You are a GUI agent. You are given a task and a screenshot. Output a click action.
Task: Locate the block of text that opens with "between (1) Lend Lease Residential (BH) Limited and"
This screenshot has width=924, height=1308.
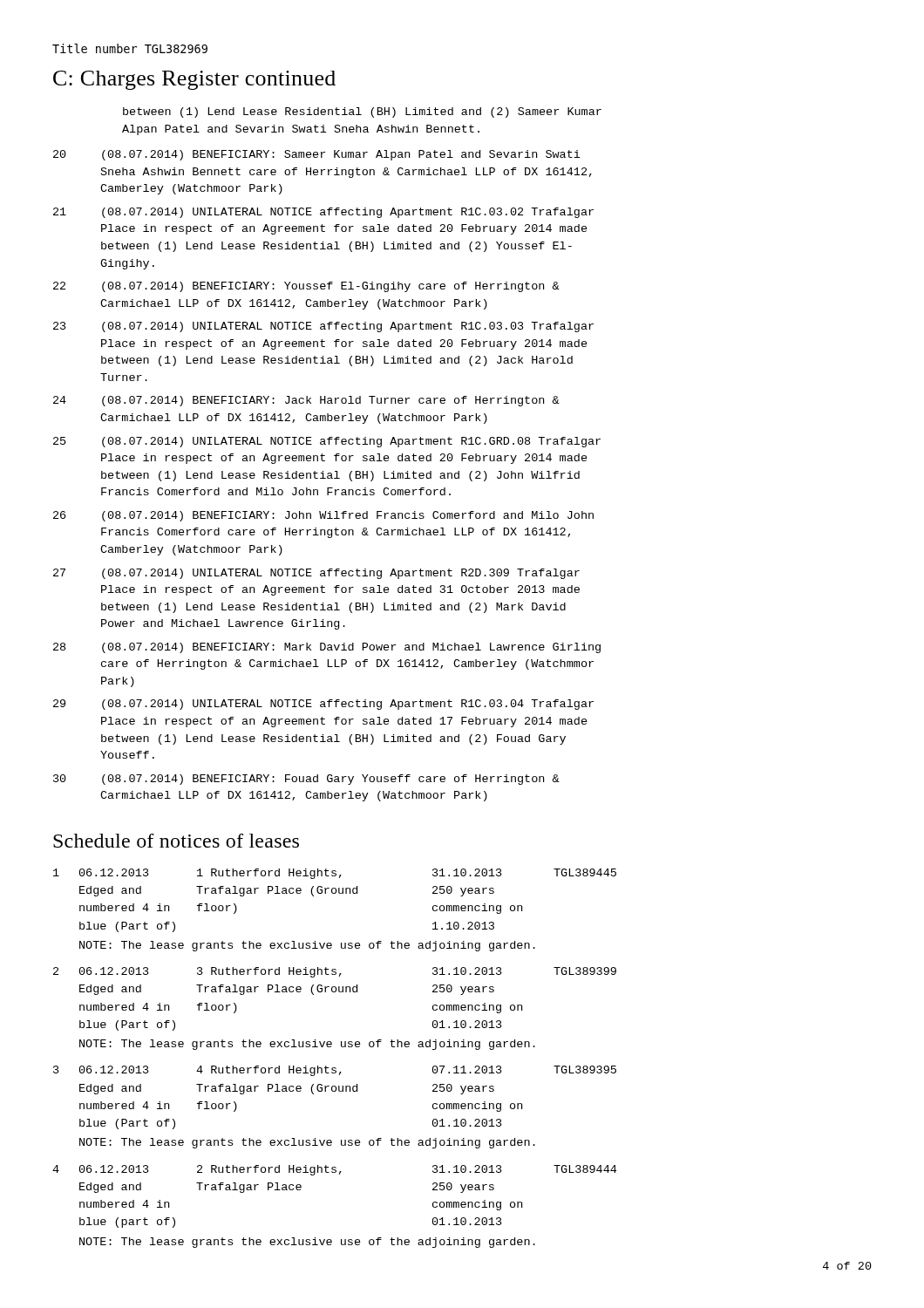pos(362,121)
